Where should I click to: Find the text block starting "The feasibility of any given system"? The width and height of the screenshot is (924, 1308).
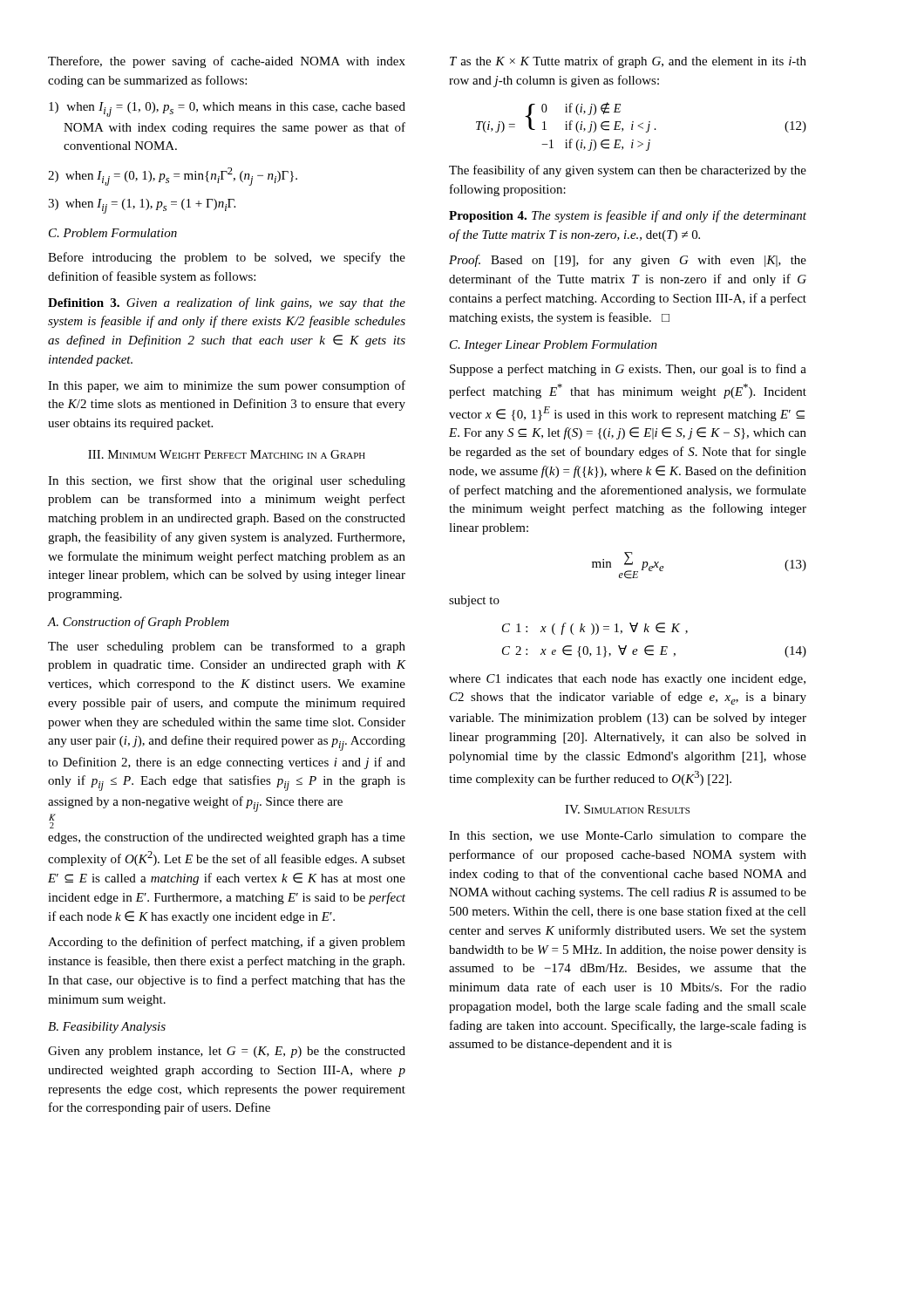pos(628,181)
